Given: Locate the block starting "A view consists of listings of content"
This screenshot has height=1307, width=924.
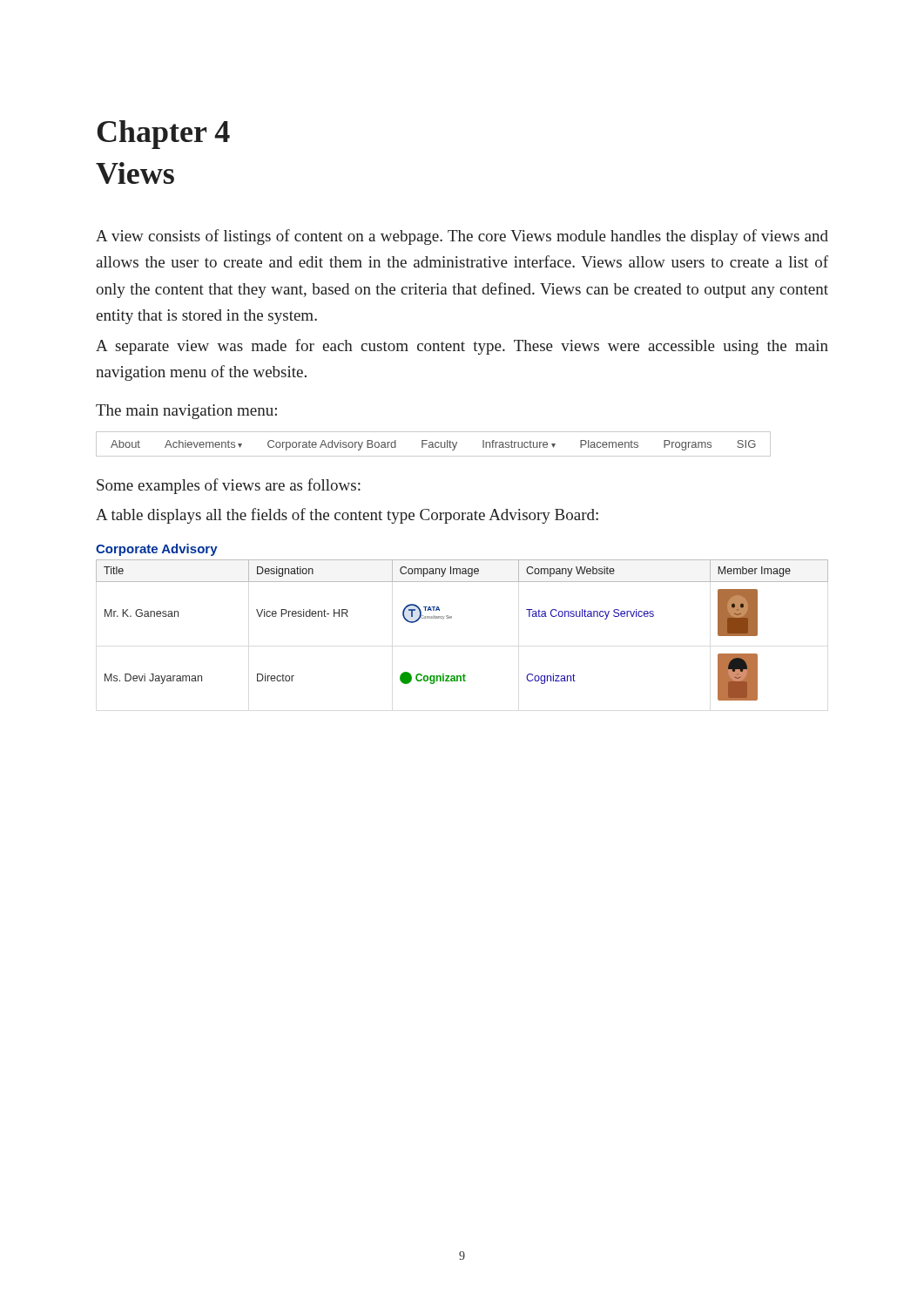Looking at the screenshot, I should pyautogui.click(x=462, y=275).
